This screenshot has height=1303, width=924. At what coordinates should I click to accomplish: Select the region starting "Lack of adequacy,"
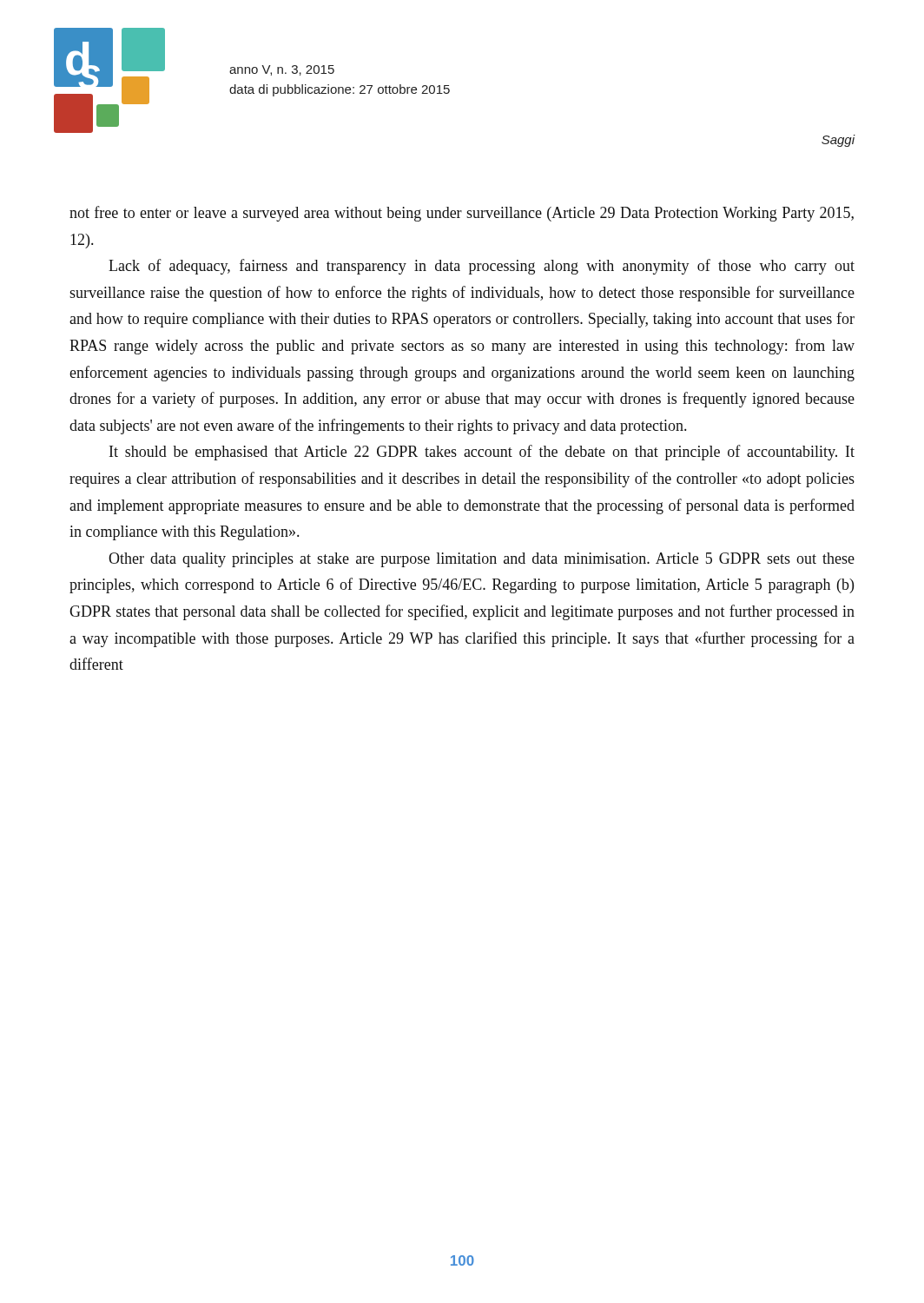coord(462,346)
